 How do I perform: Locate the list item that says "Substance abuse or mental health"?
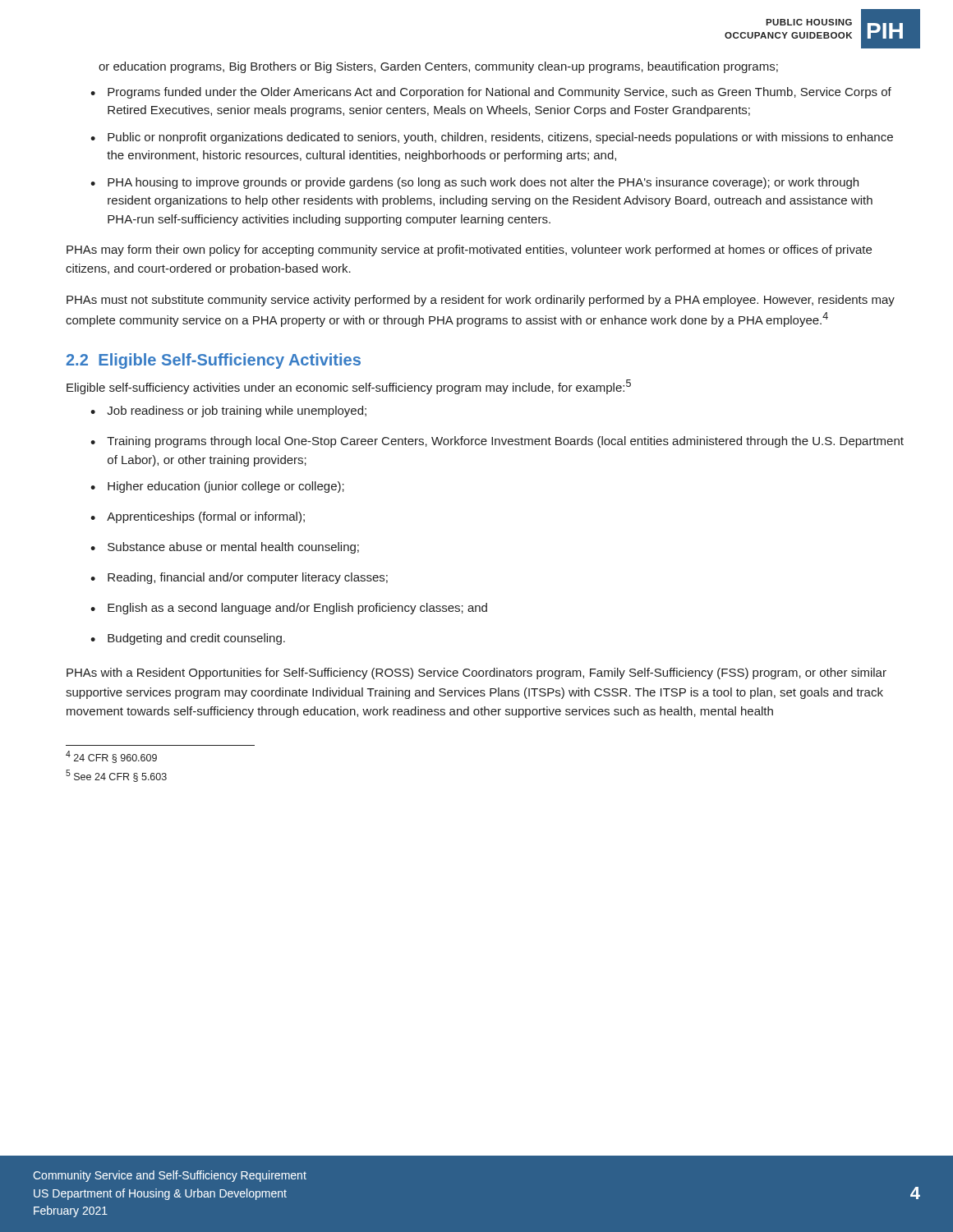click(x=233, y=548)
